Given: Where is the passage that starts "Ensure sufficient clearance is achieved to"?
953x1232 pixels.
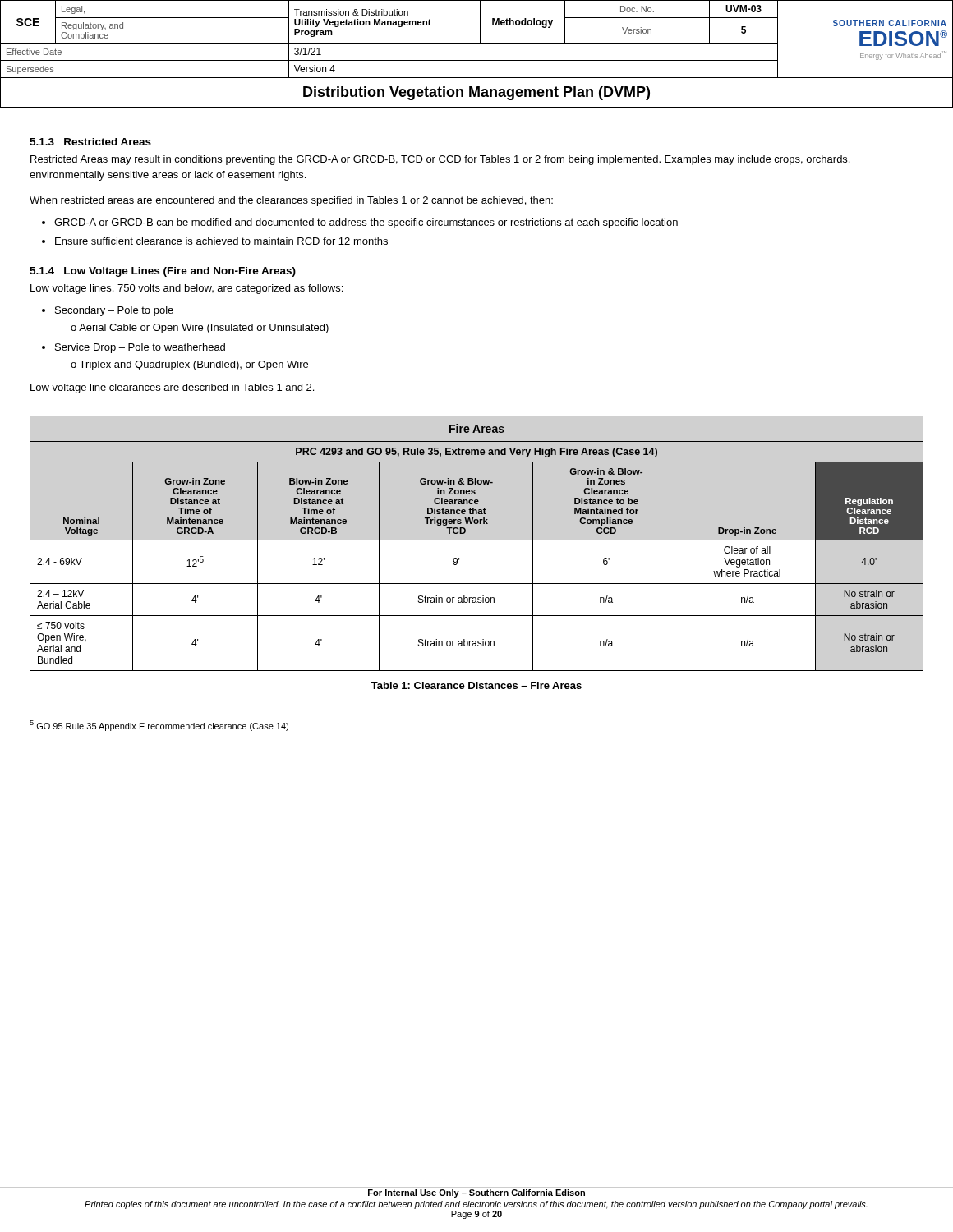Looking at the screenshot, I should point(221,241).
